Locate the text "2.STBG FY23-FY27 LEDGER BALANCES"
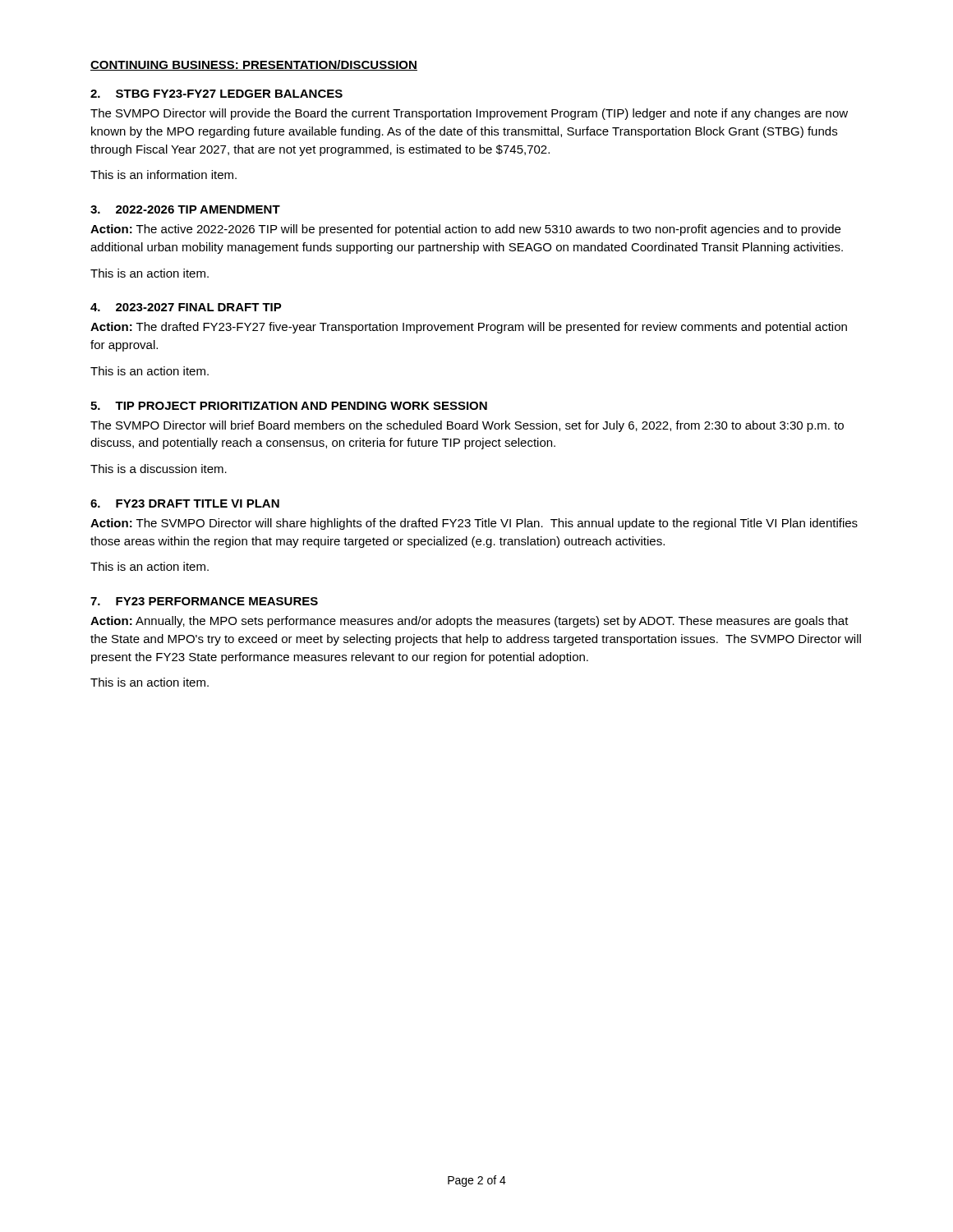This screenshot has width=953, height=1232. tap(217, 93)
